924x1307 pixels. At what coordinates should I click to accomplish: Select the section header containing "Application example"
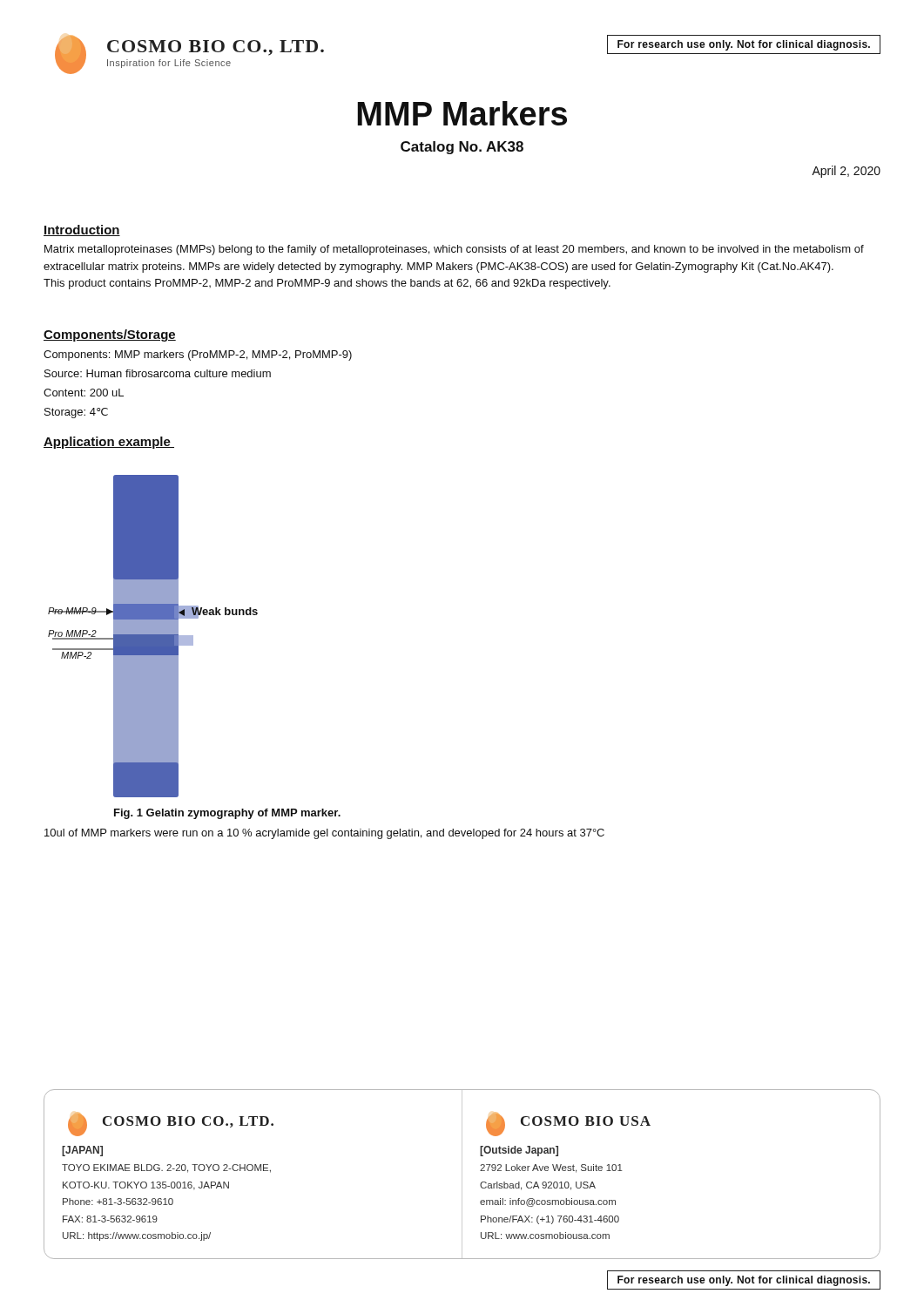[109, 441]
